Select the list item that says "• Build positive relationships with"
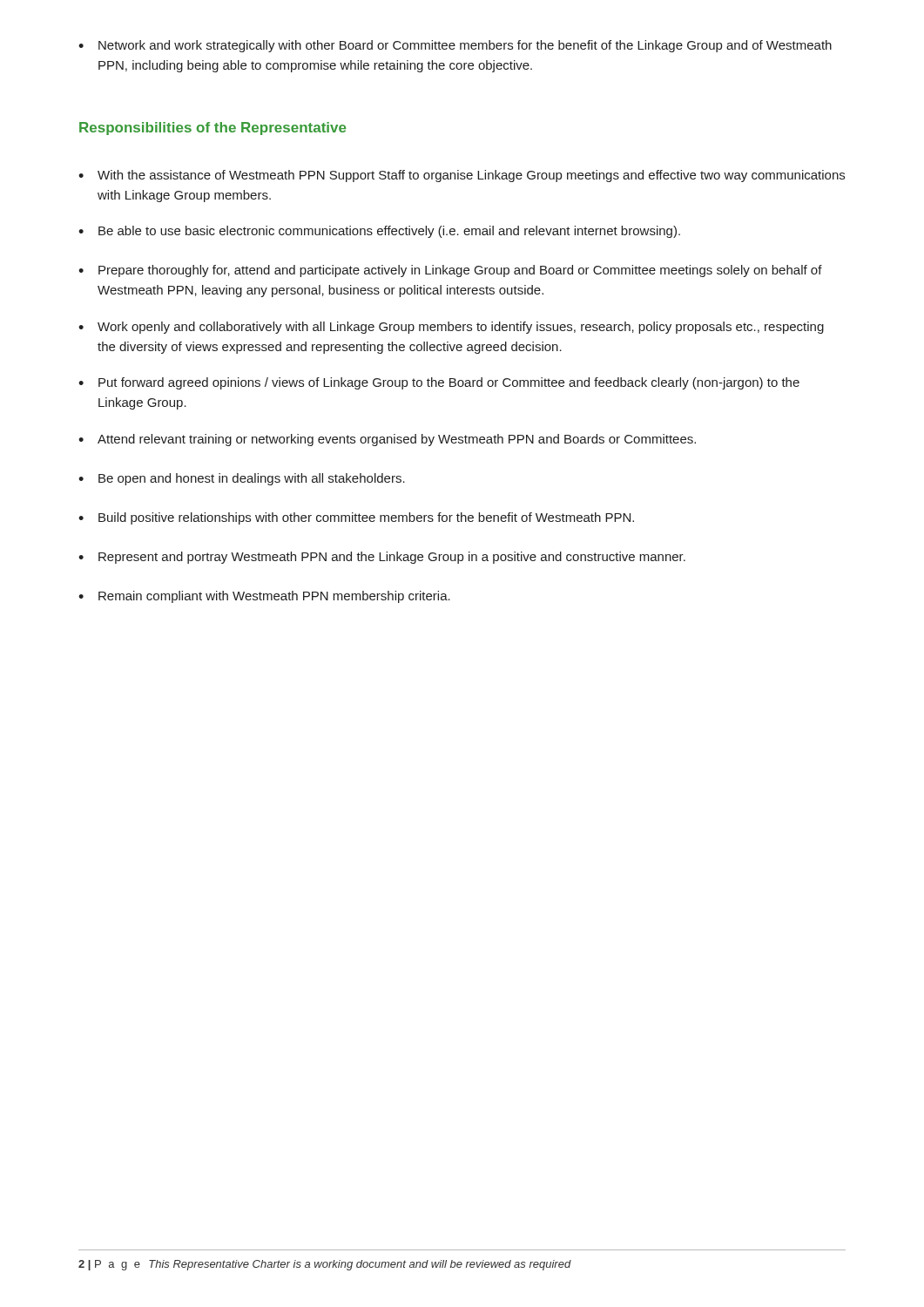Screen dimensions: 1307x924 [x=357, y=518]
